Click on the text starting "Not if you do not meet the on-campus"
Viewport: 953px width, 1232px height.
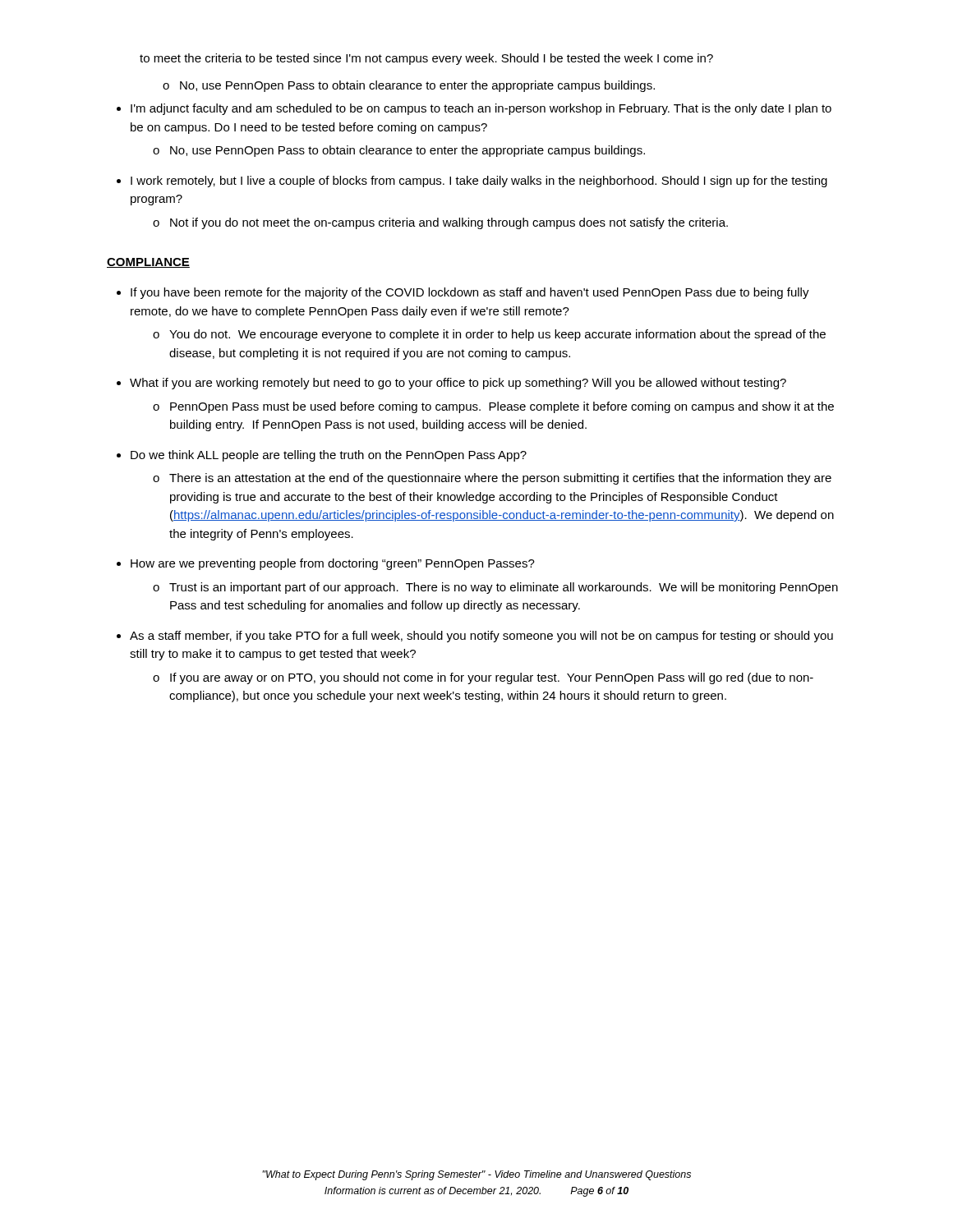(449, 222)
